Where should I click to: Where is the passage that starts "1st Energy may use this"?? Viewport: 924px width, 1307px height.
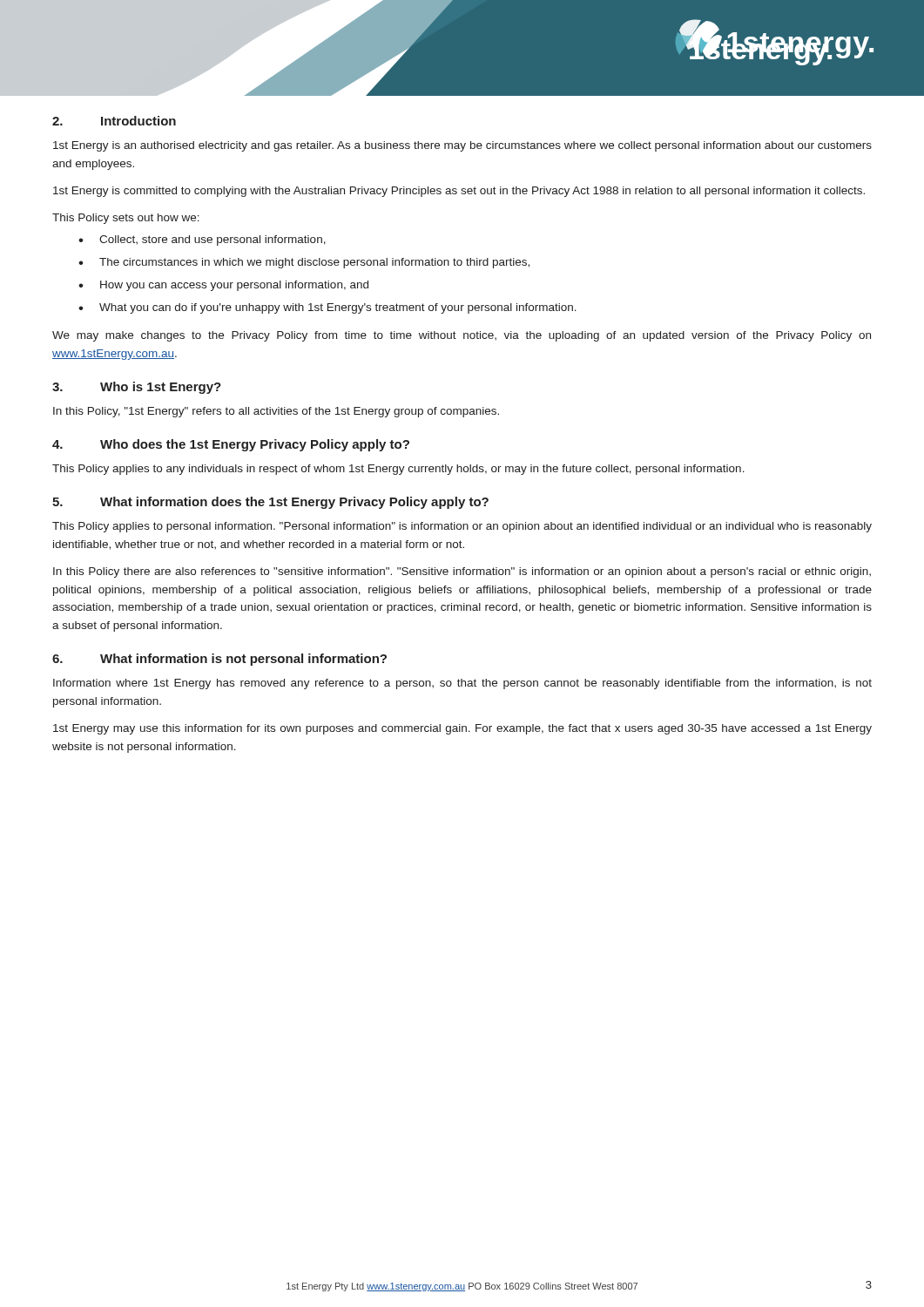[x=462, y=737]
